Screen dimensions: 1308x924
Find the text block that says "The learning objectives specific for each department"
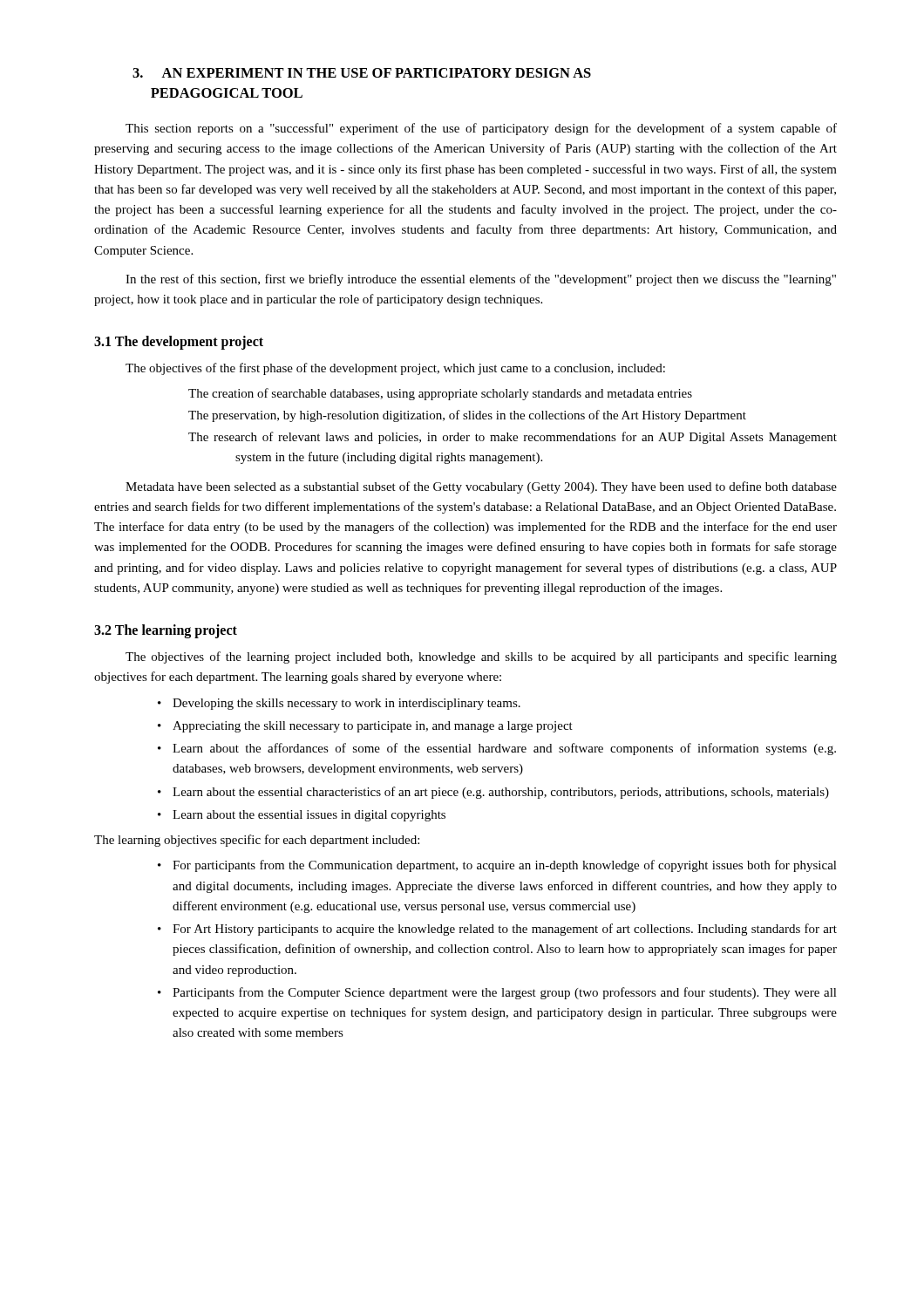click(x=257, y=840)
